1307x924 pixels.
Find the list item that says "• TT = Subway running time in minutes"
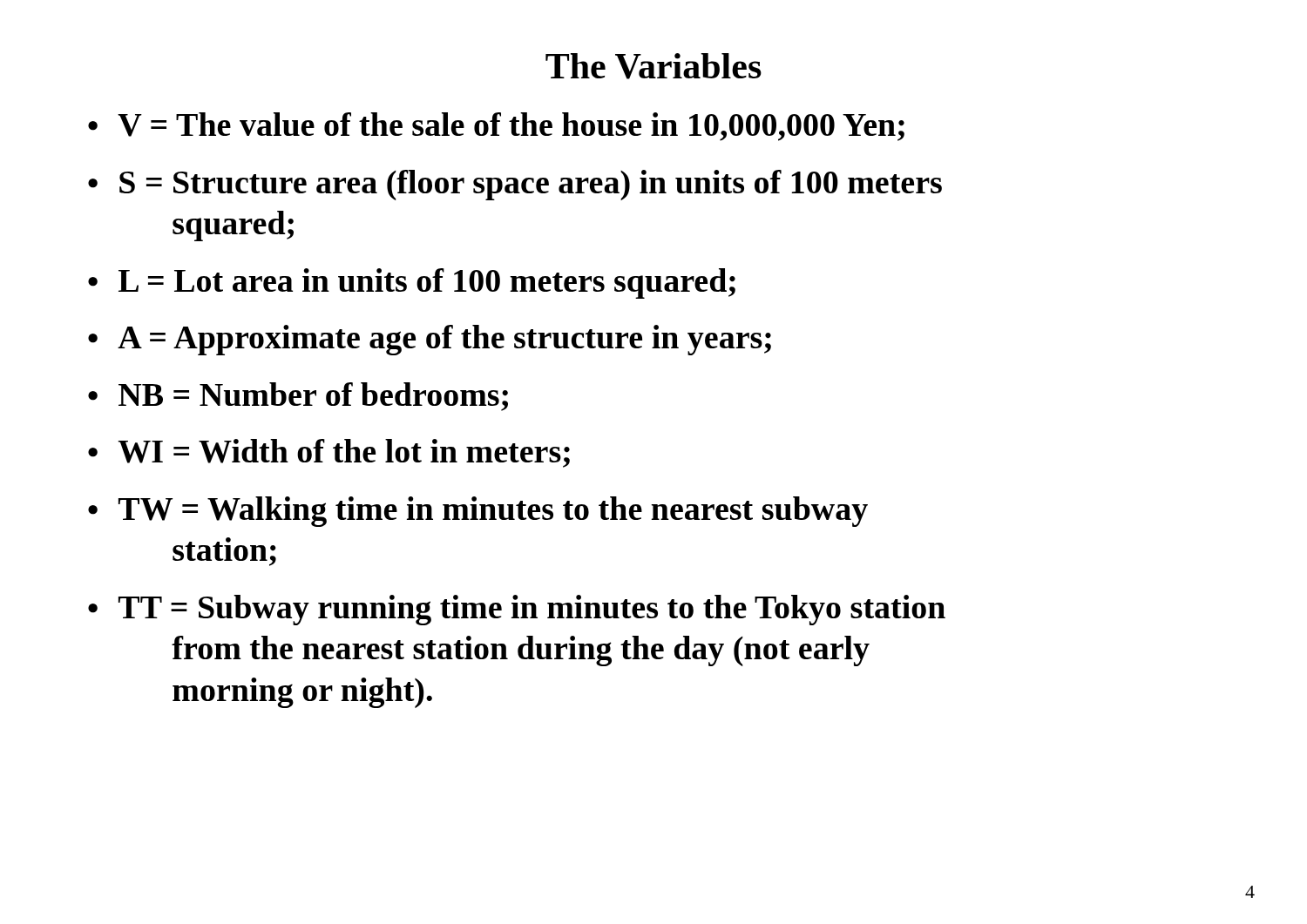[516, 649]
